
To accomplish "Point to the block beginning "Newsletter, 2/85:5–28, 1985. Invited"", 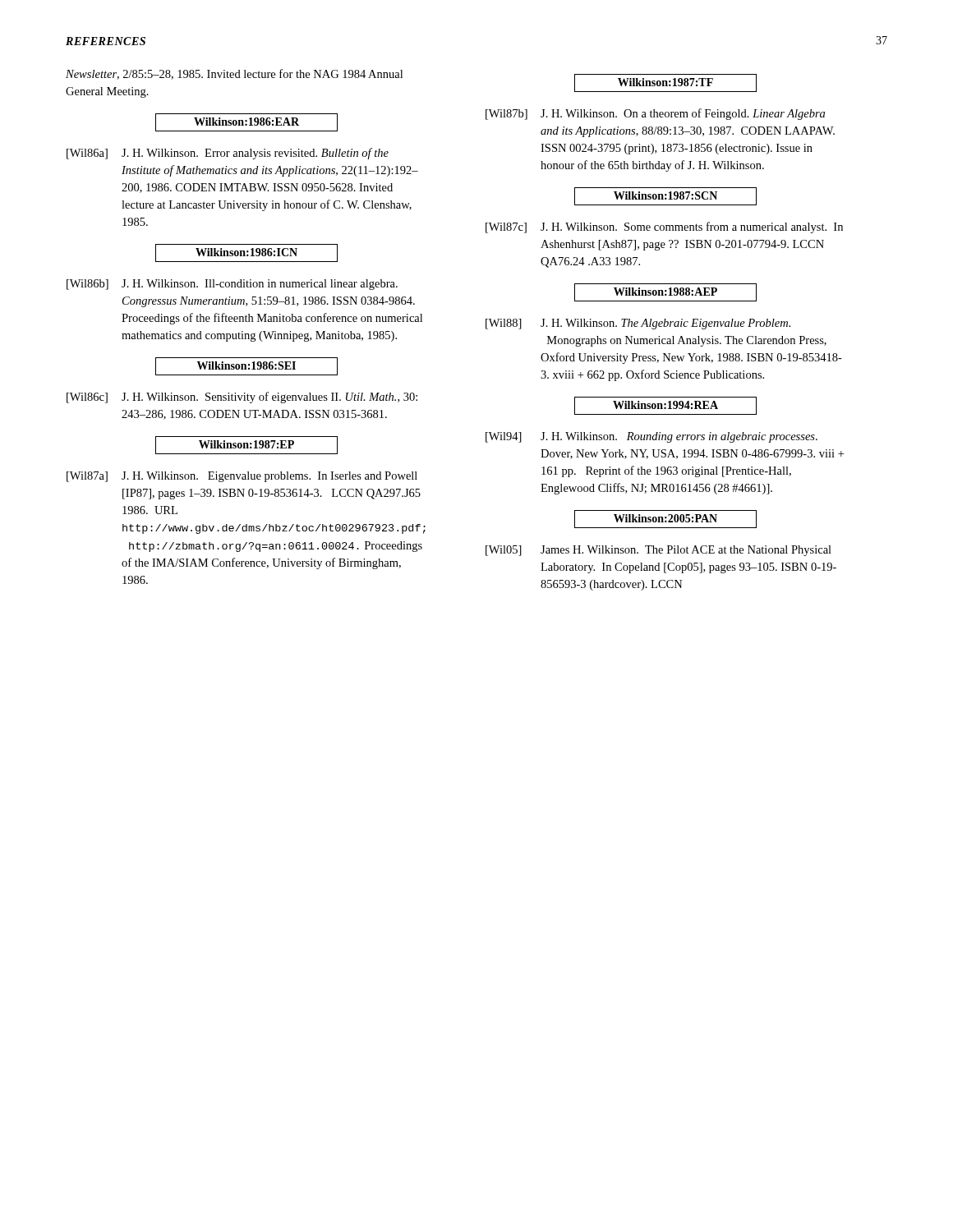I will point(234,83).
